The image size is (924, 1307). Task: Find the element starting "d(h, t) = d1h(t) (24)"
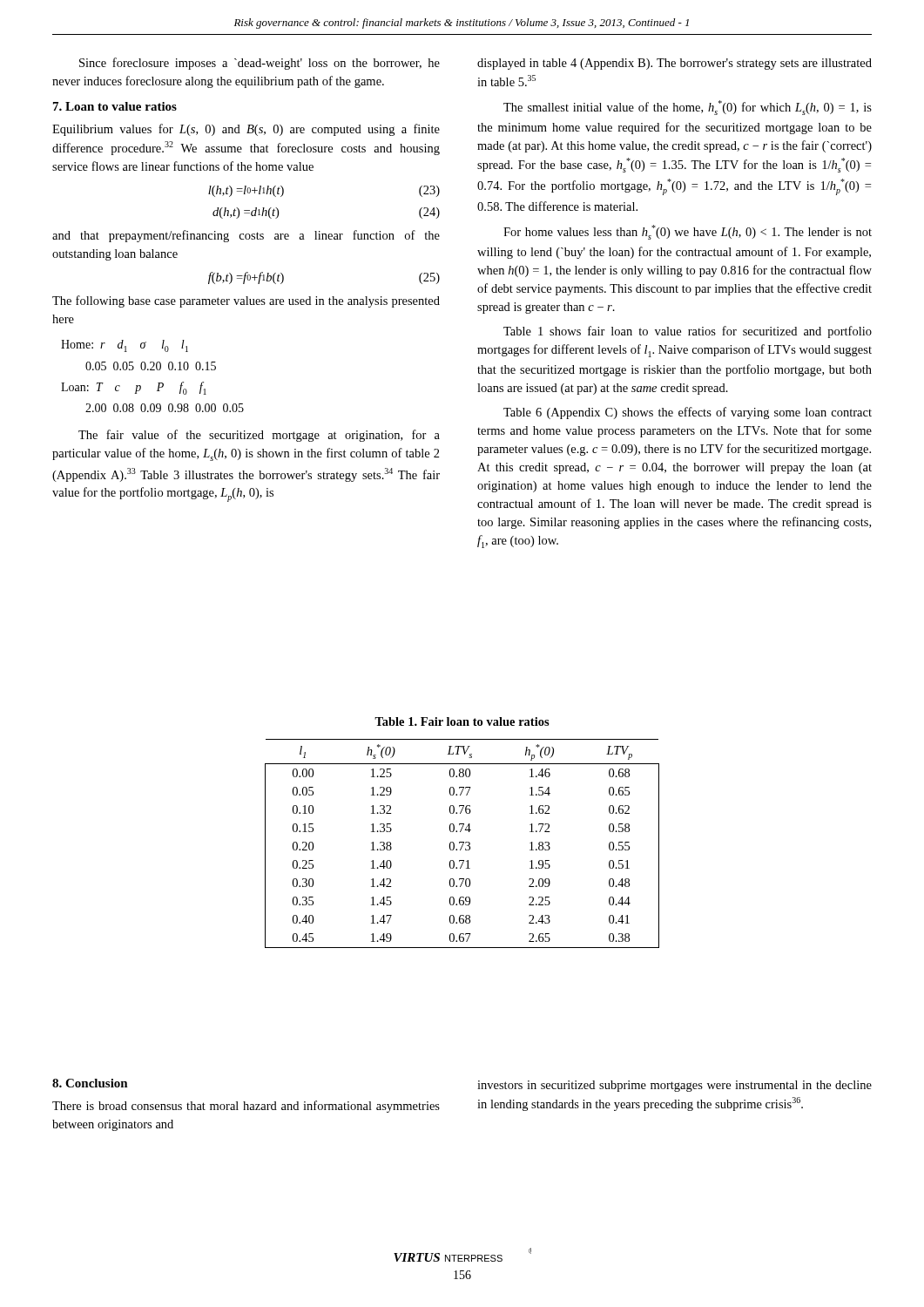255,213
